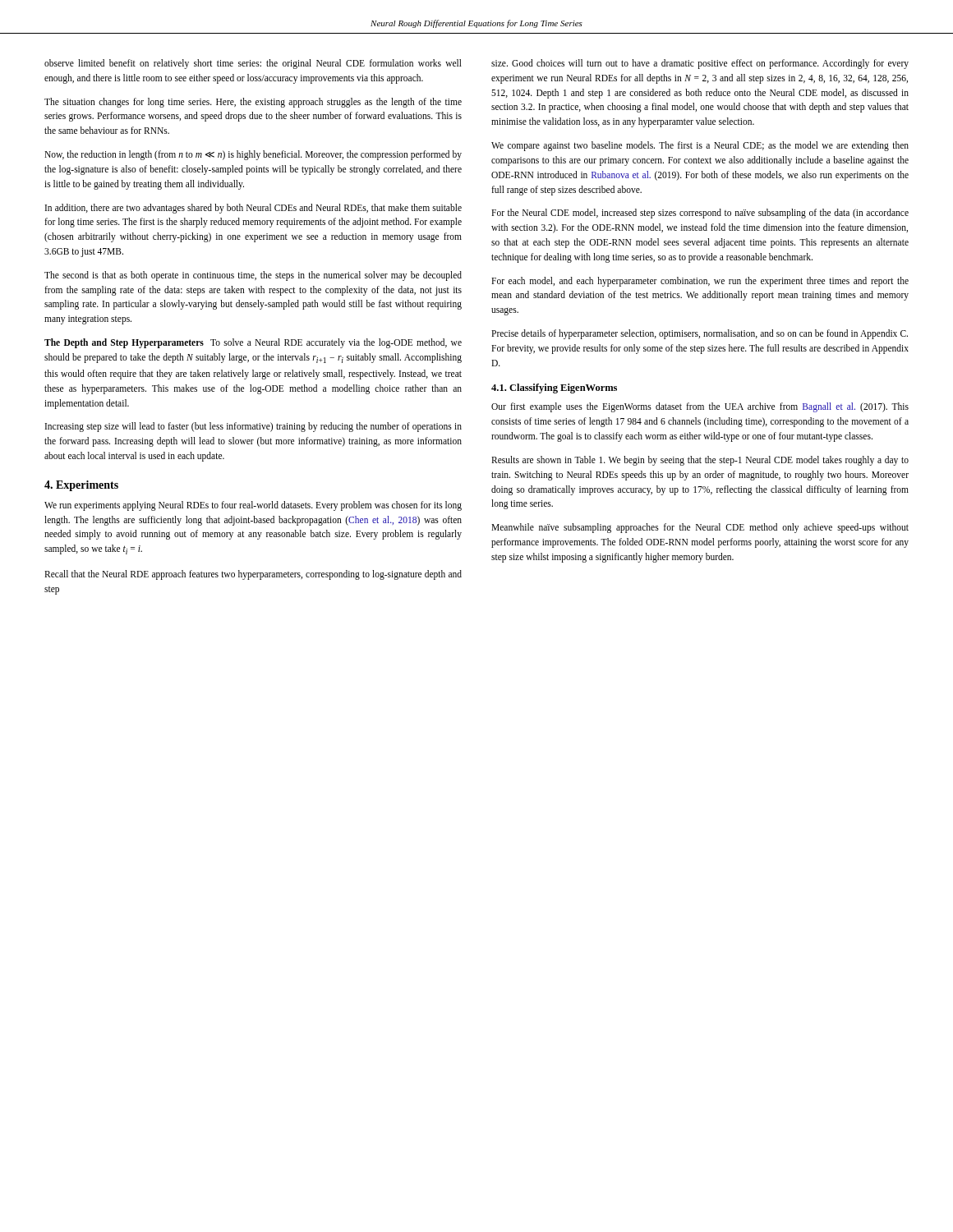
Task: Point to the block beginning "We compare against two baseline"
Action: tap(700, 167)
